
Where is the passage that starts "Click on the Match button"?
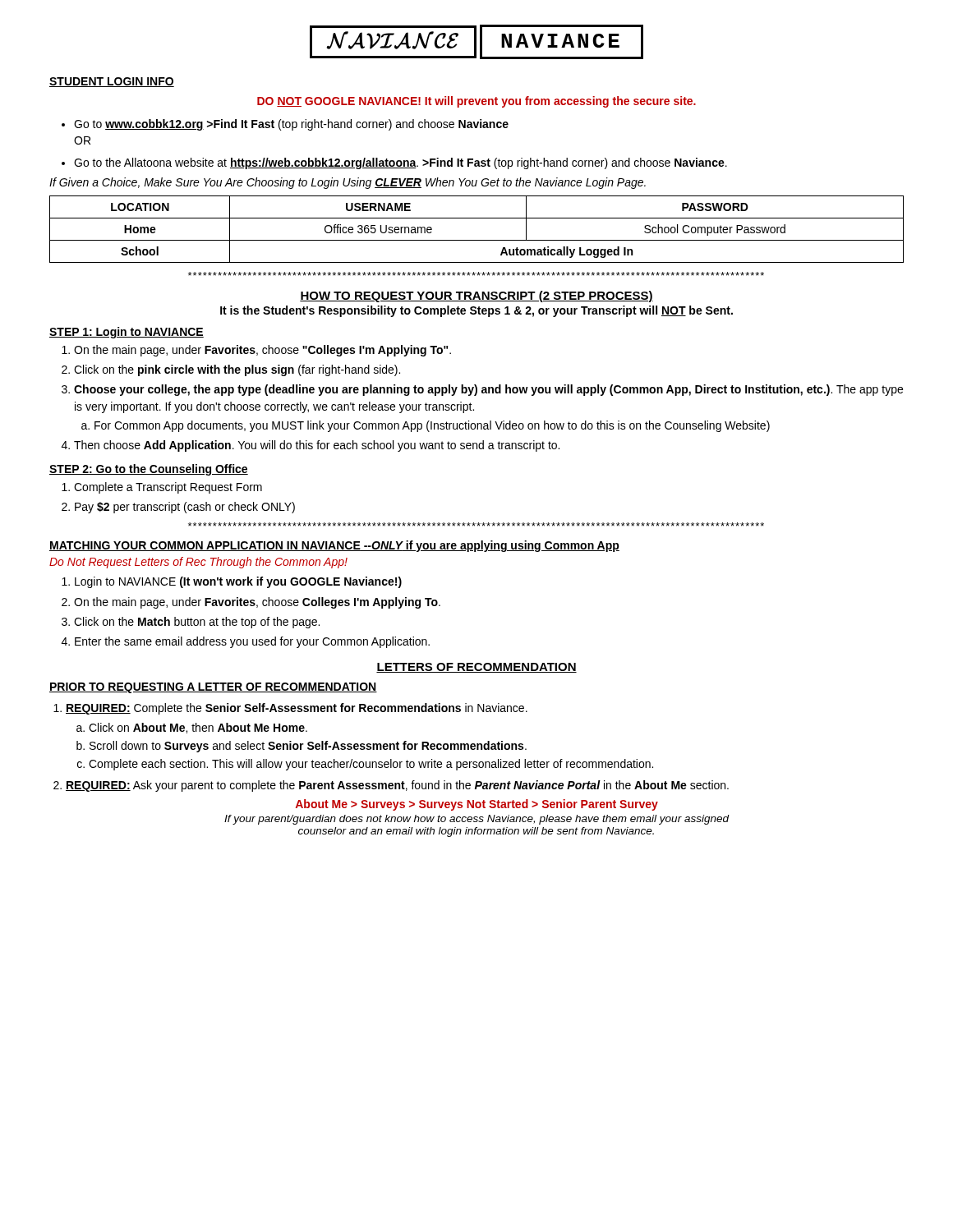click(197, 623)
